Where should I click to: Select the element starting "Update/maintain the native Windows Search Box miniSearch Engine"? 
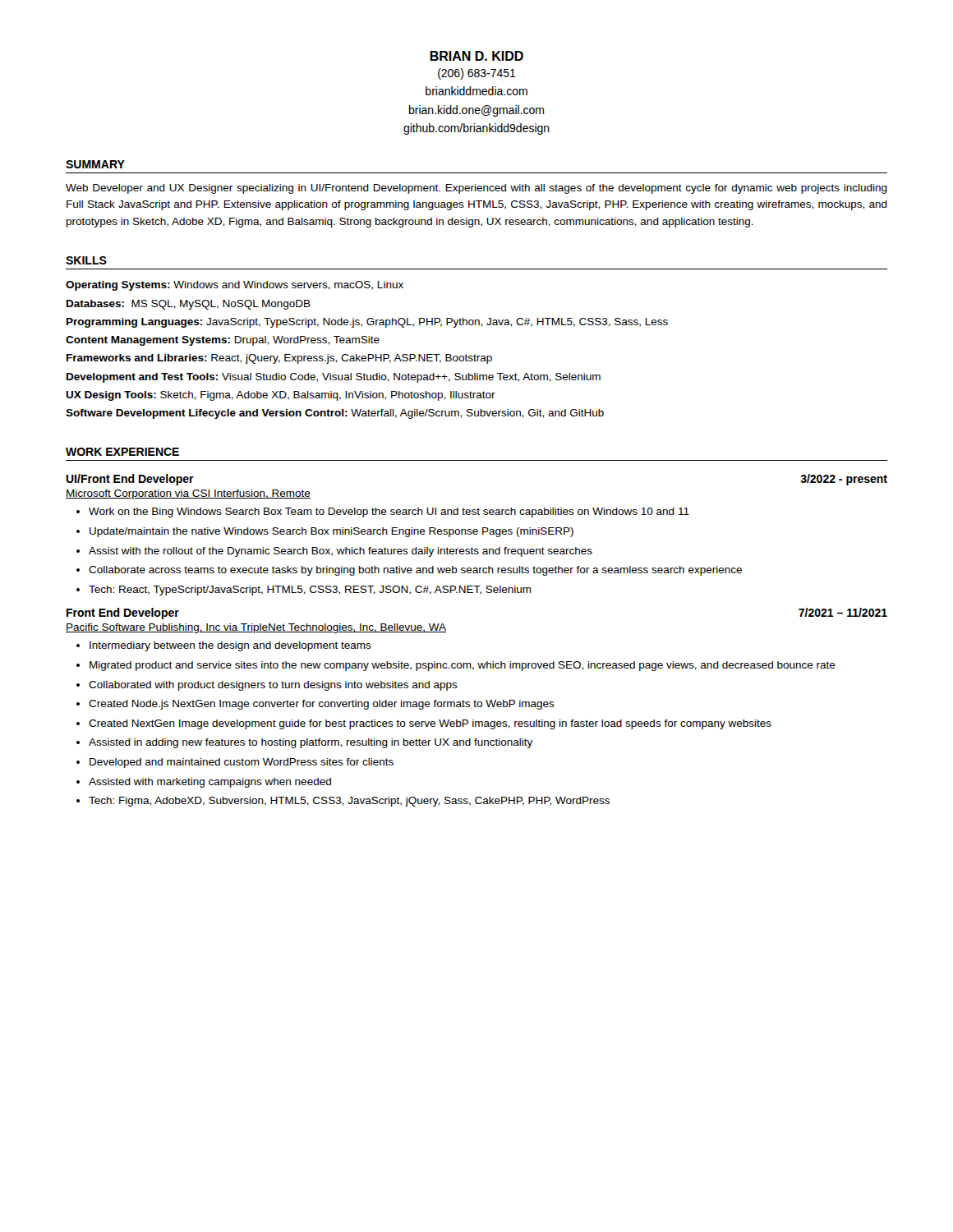point(331,531)
